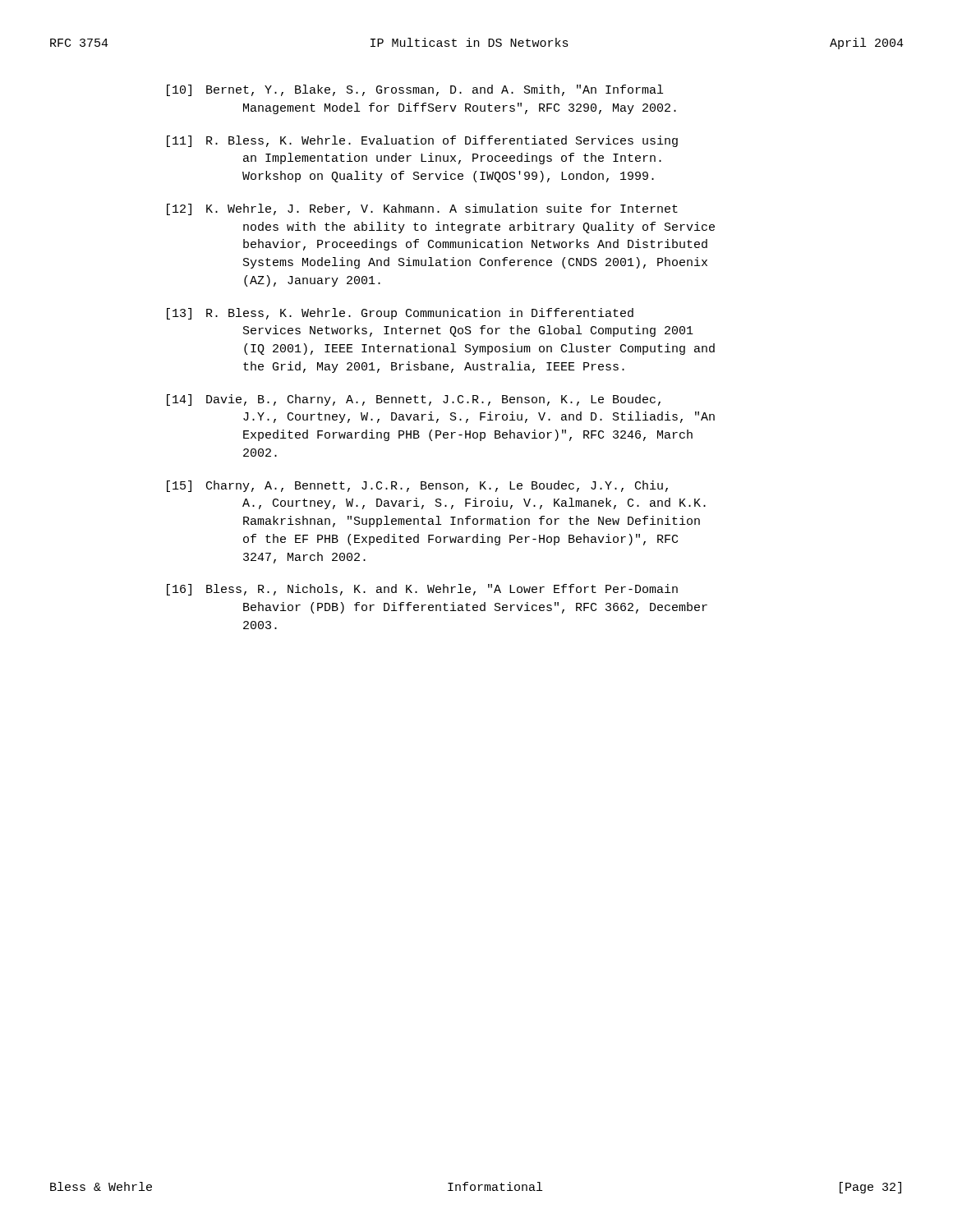The width and height of the screenshot is (953, 1232).
Task: Select the region starting "[12] K. Wehrle, J. Reber, V. Kahmann."
Action: (518, 246)
